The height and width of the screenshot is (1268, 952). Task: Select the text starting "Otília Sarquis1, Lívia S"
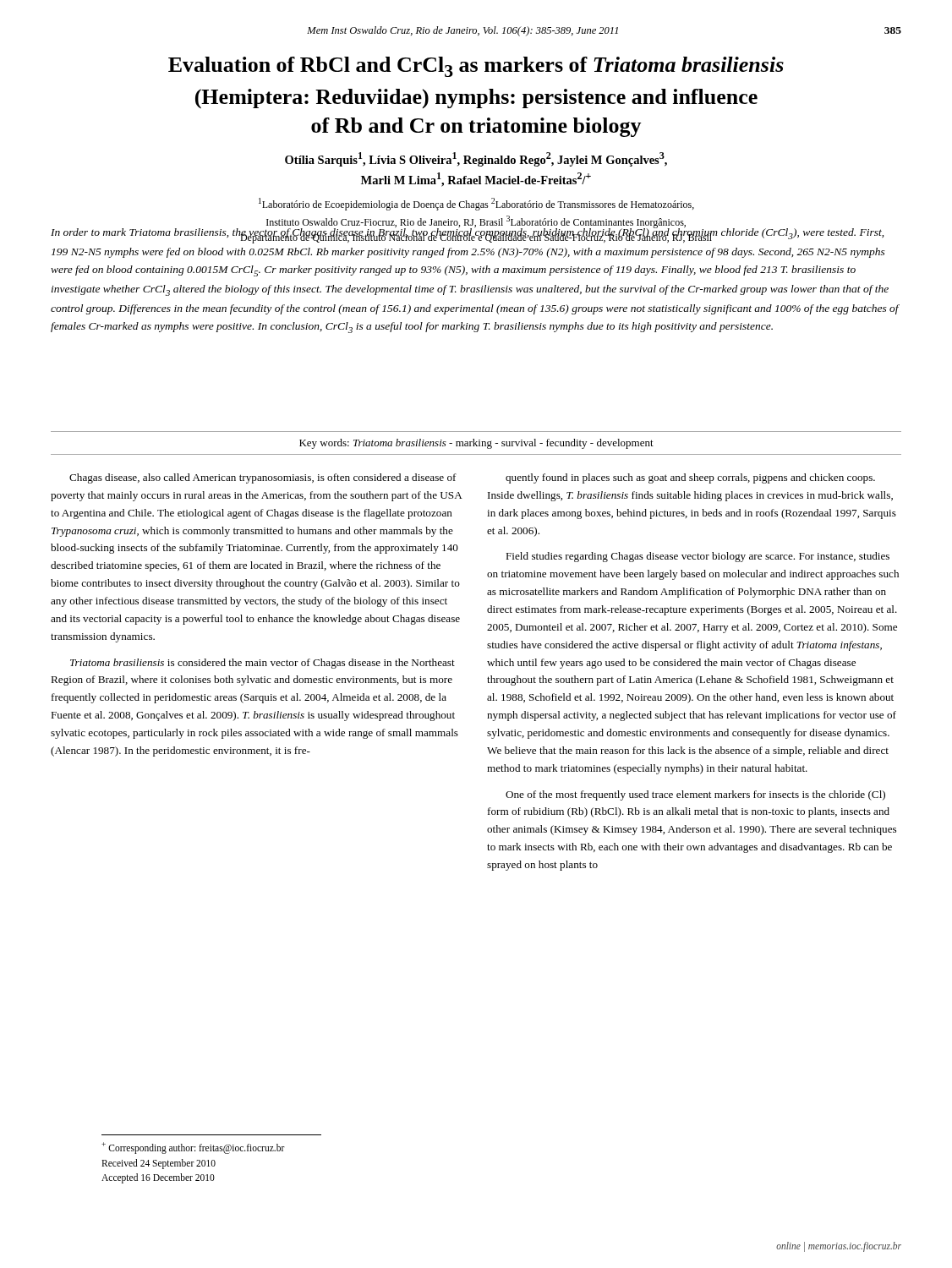point(476,168)
